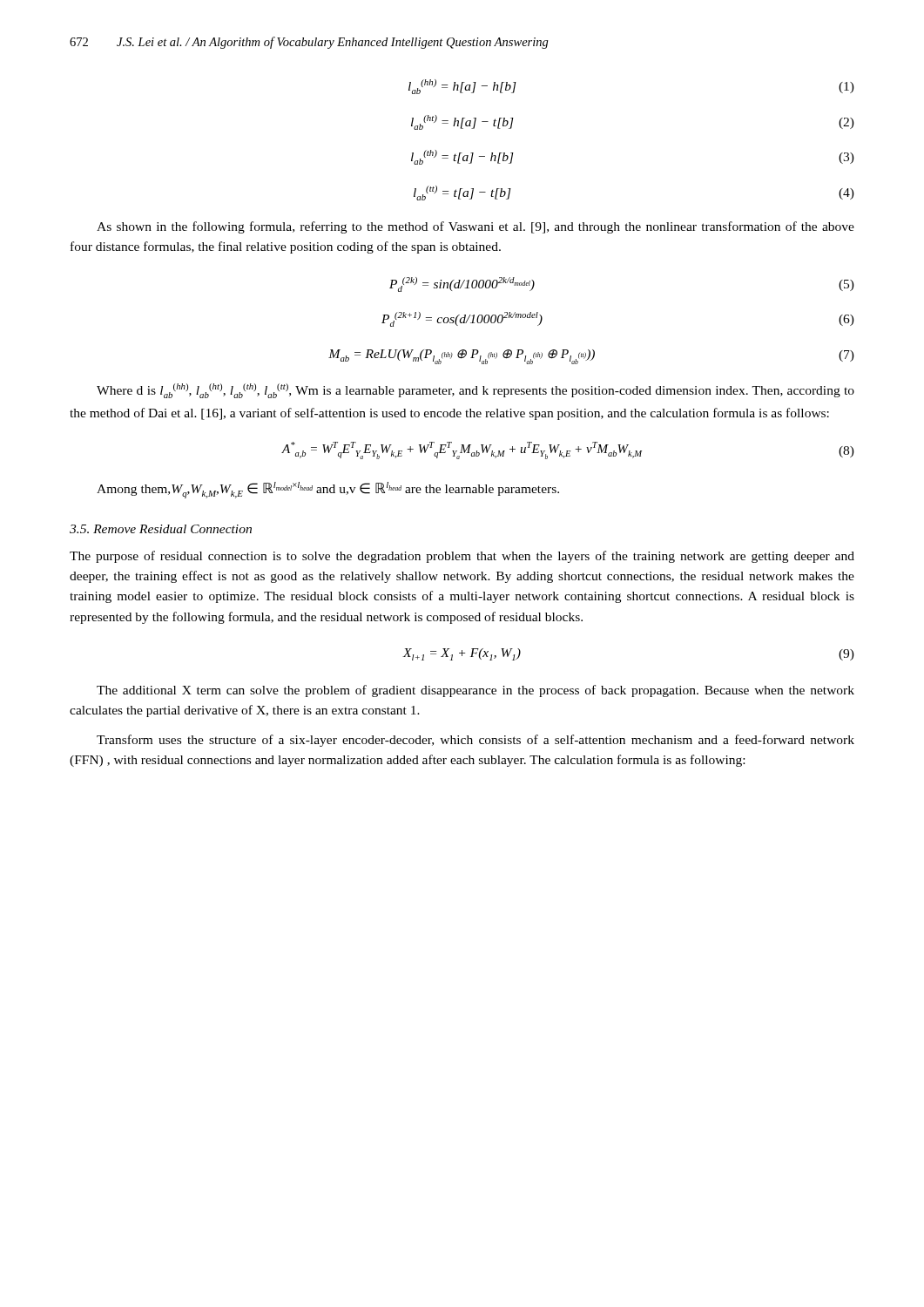Find the element starting "The additional X term can solve the"
Image resolution: width=924 pixels, height=1307 pixels.
coord(462,700)
